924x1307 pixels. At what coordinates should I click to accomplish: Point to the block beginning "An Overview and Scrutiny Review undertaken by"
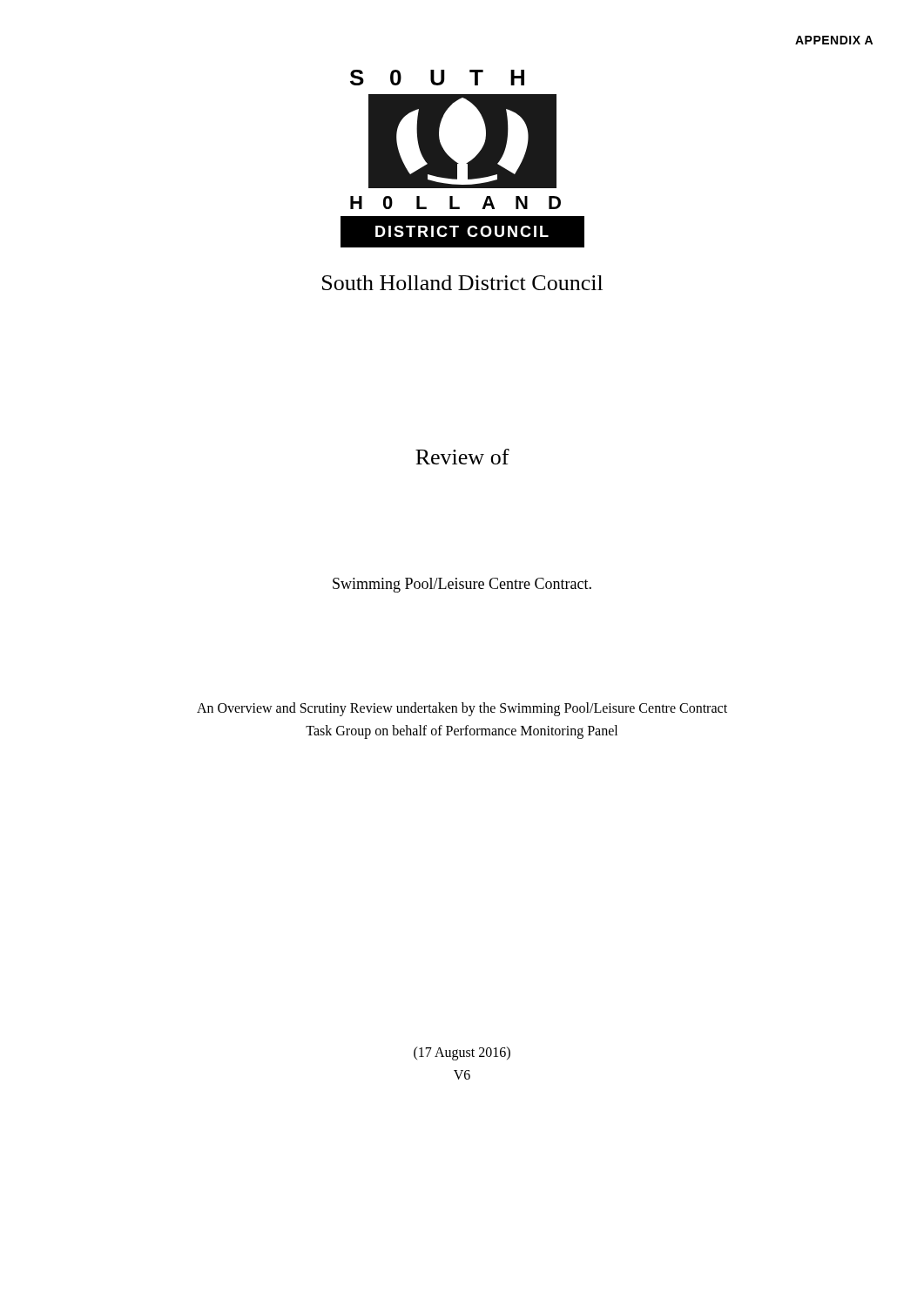pyautogui.click(x=462, y=719)
